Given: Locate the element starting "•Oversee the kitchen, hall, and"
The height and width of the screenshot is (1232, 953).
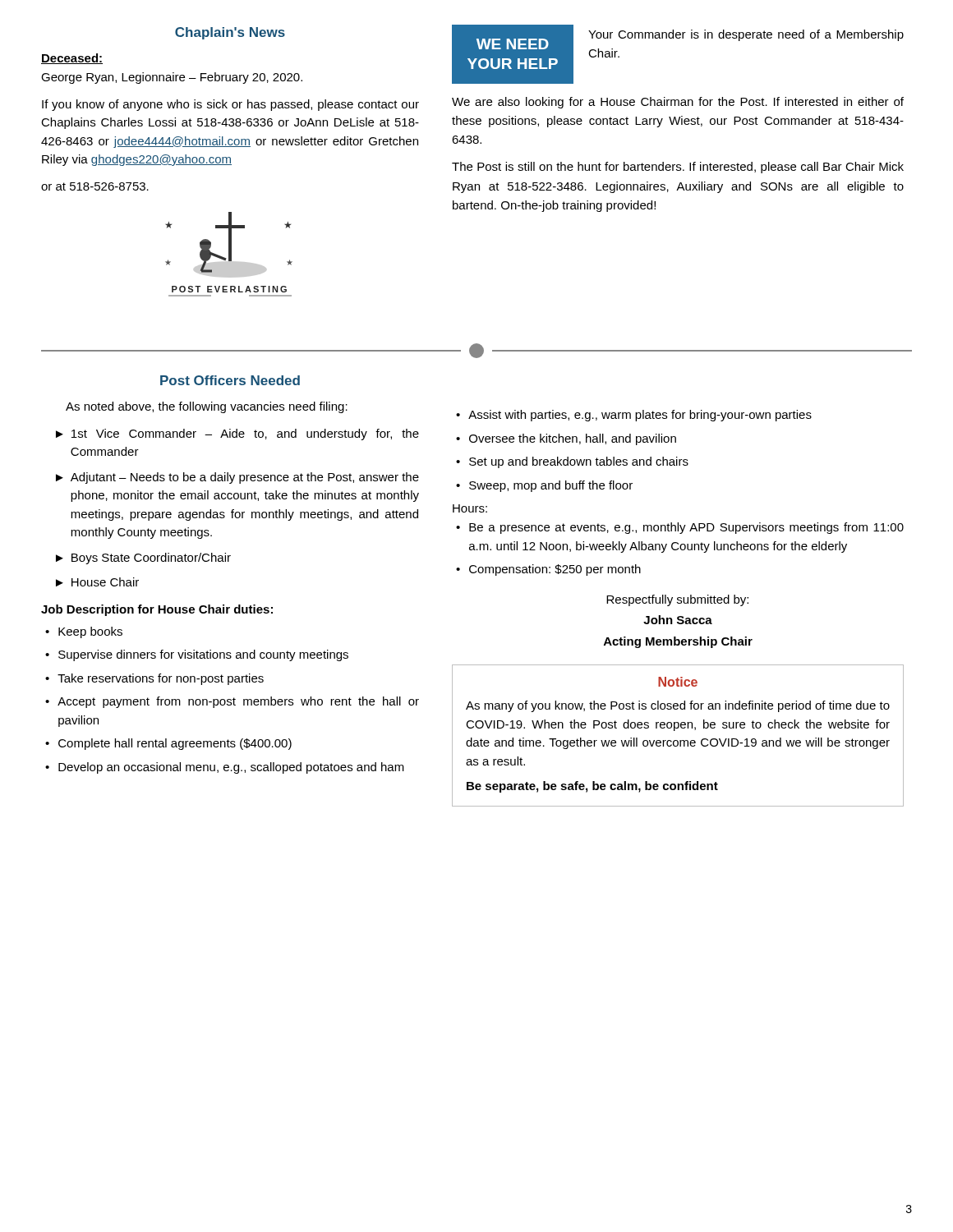Looking at the screenshot, I should click(x=680, y=438).
